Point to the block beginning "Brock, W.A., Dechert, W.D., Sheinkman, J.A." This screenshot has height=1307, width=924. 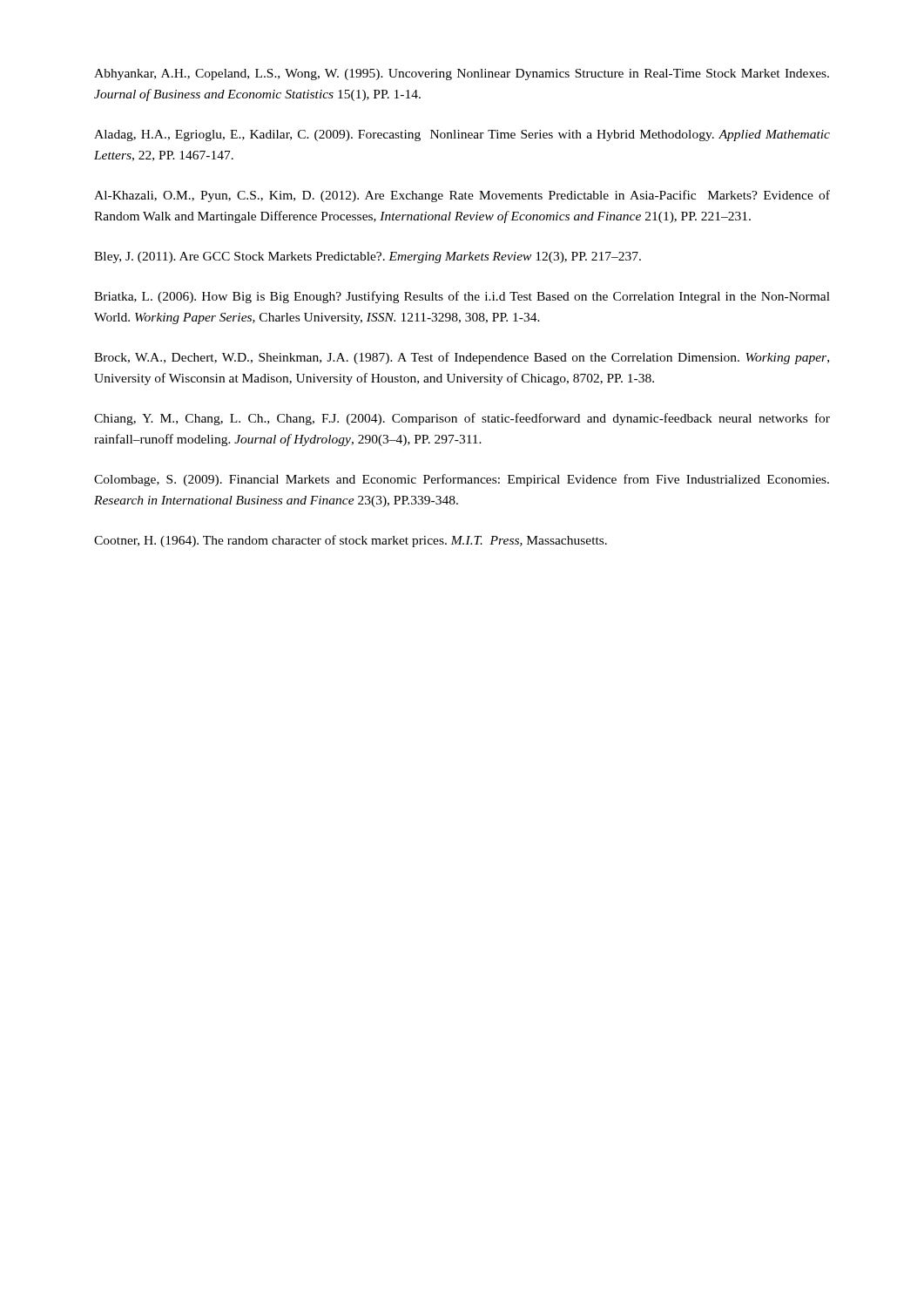(462, 367)
